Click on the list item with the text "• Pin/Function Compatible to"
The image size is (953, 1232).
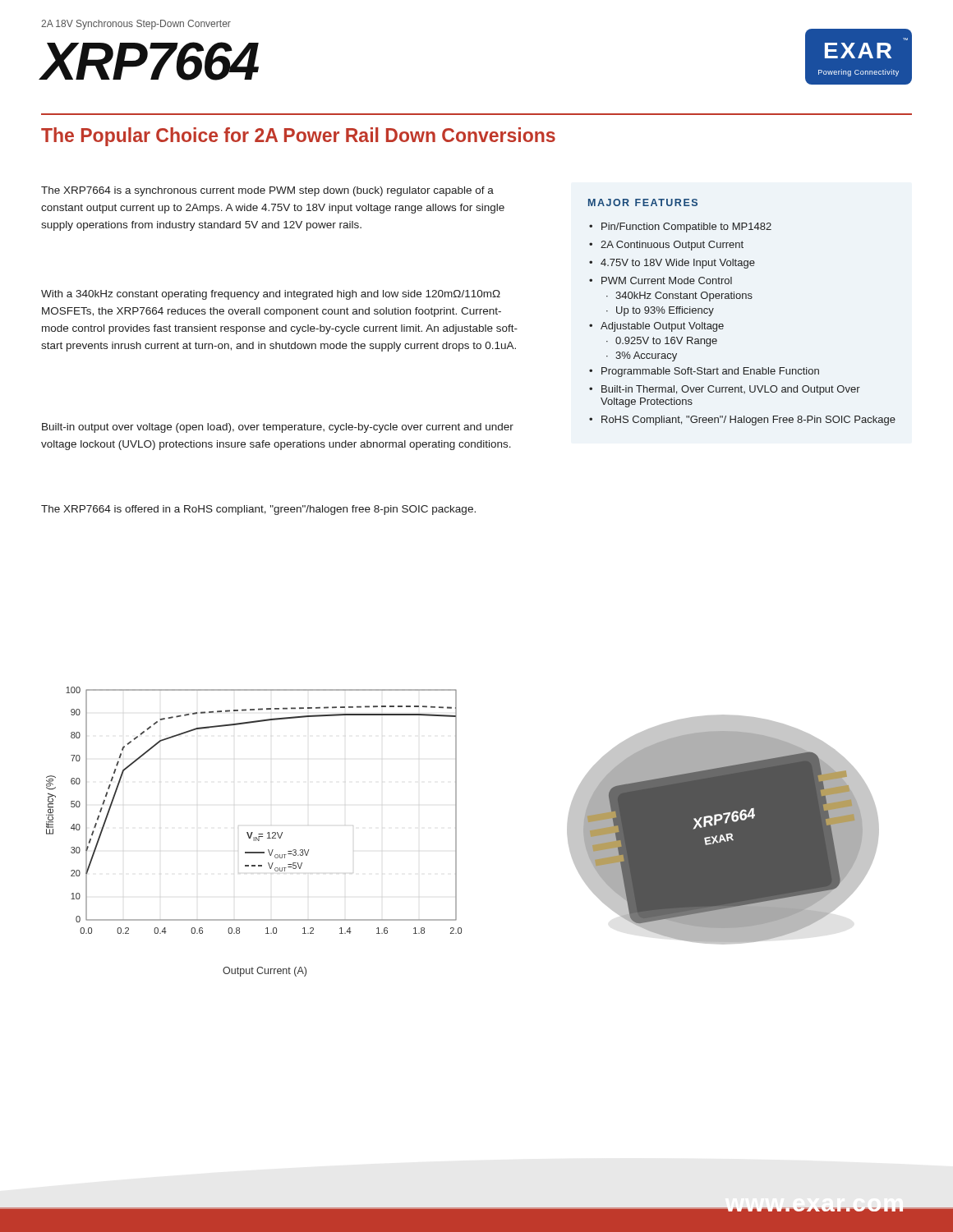(680, 226)
